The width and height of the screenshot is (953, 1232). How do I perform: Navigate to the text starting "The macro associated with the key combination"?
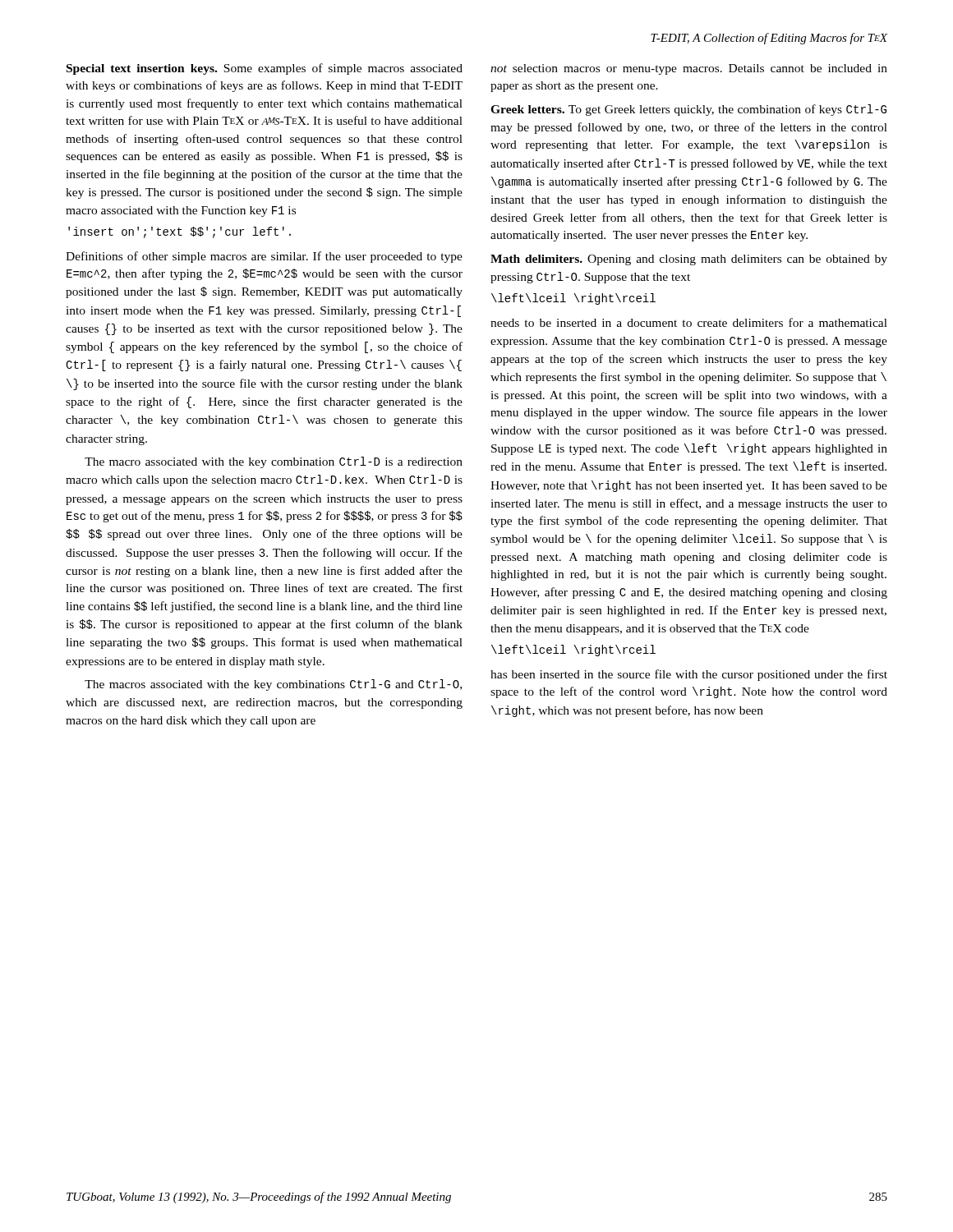pos(264,561)
